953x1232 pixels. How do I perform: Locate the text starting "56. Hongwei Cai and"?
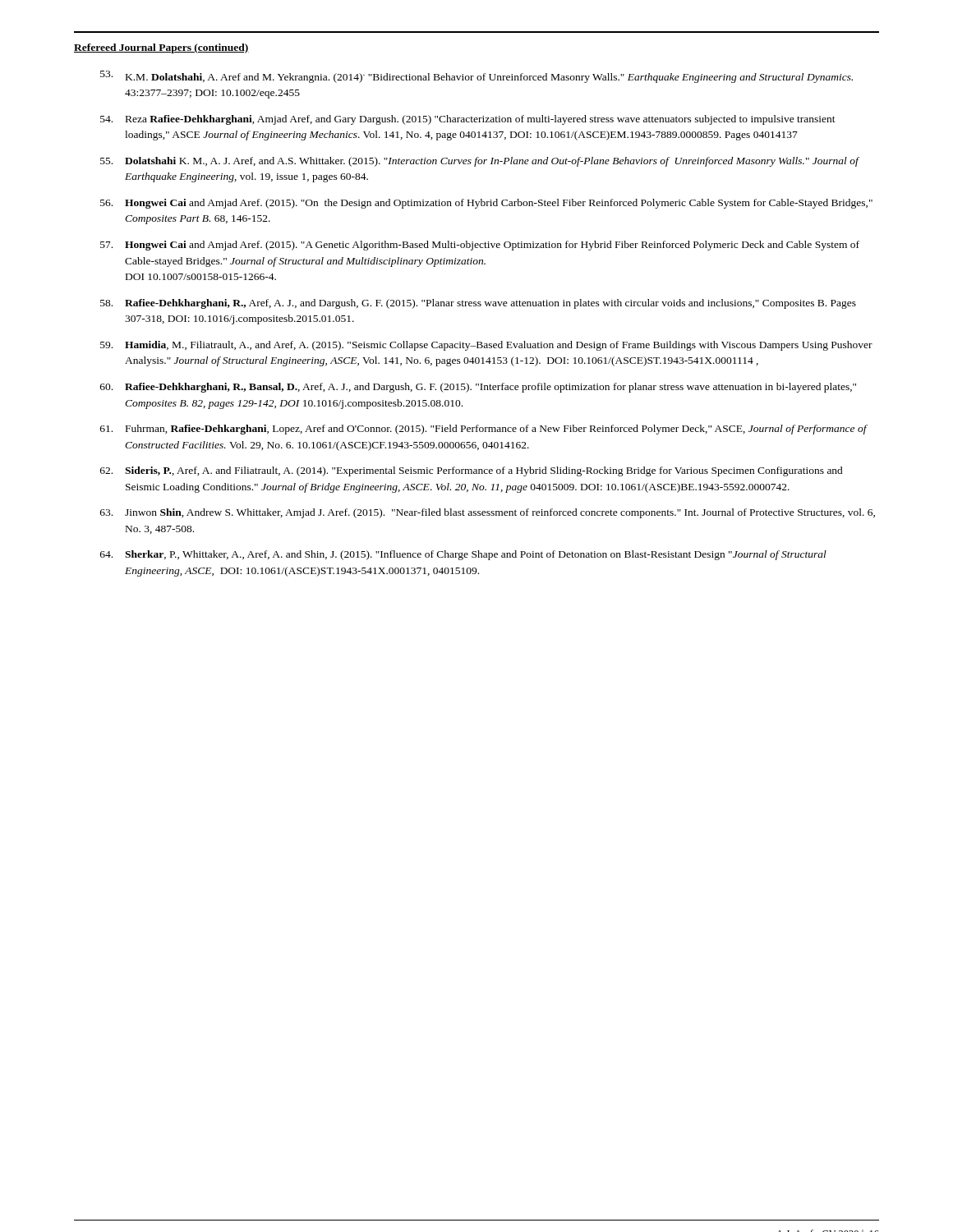(476, 211)
